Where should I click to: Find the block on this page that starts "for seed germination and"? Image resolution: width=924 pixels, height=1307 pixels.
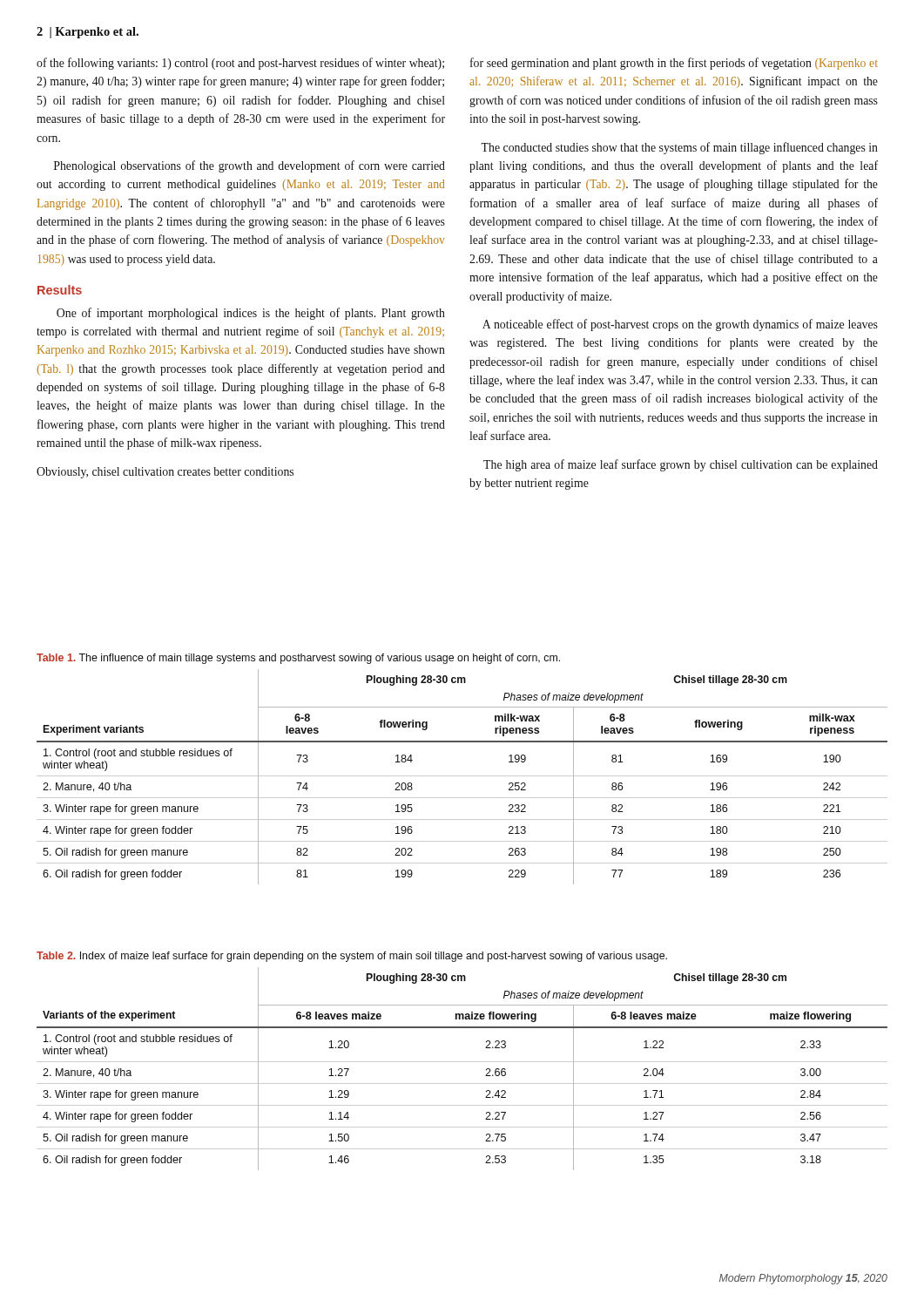point(674,91)
